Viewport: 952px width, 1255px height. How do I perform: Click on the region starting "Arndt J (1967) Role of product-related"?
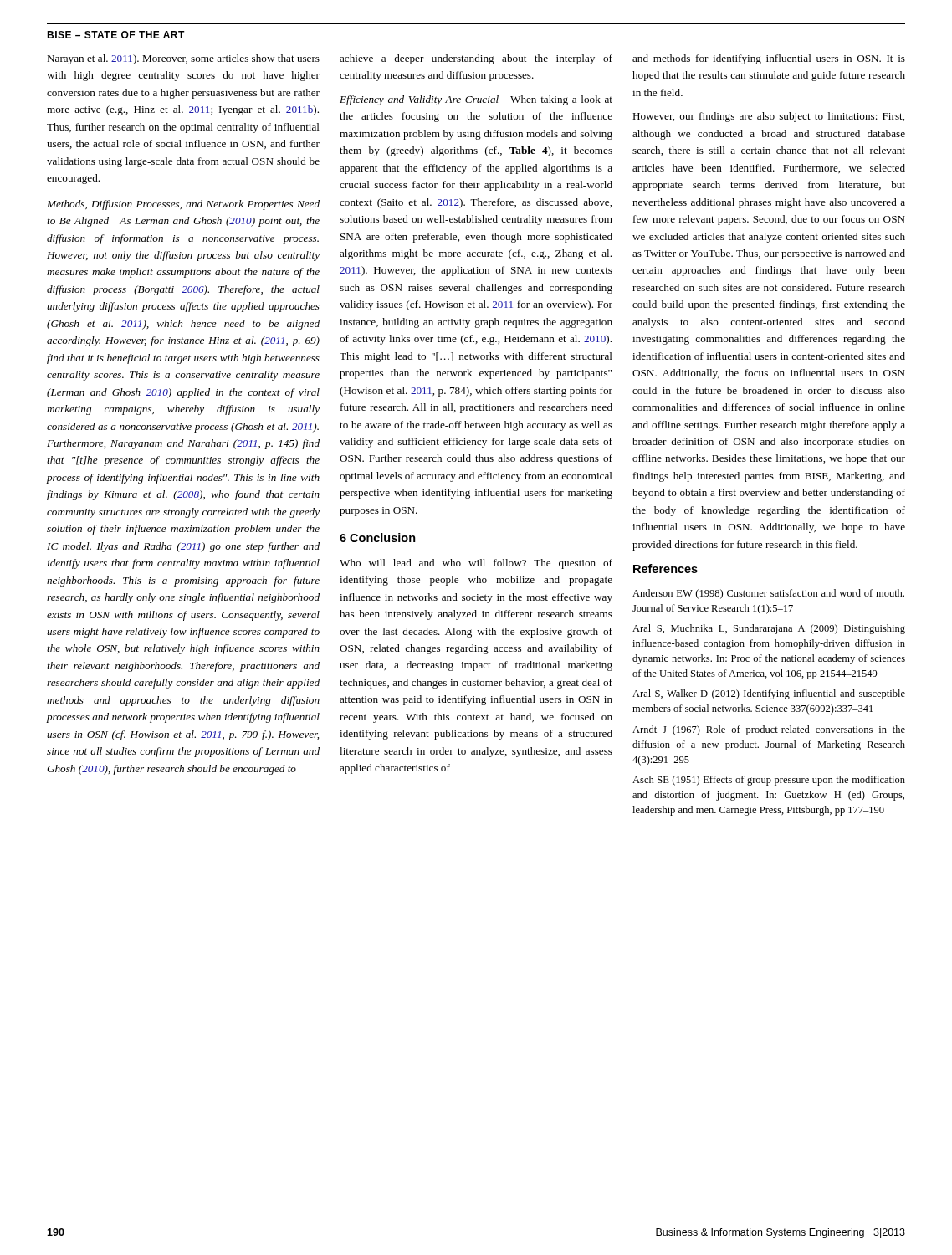[x=769, y=744]
